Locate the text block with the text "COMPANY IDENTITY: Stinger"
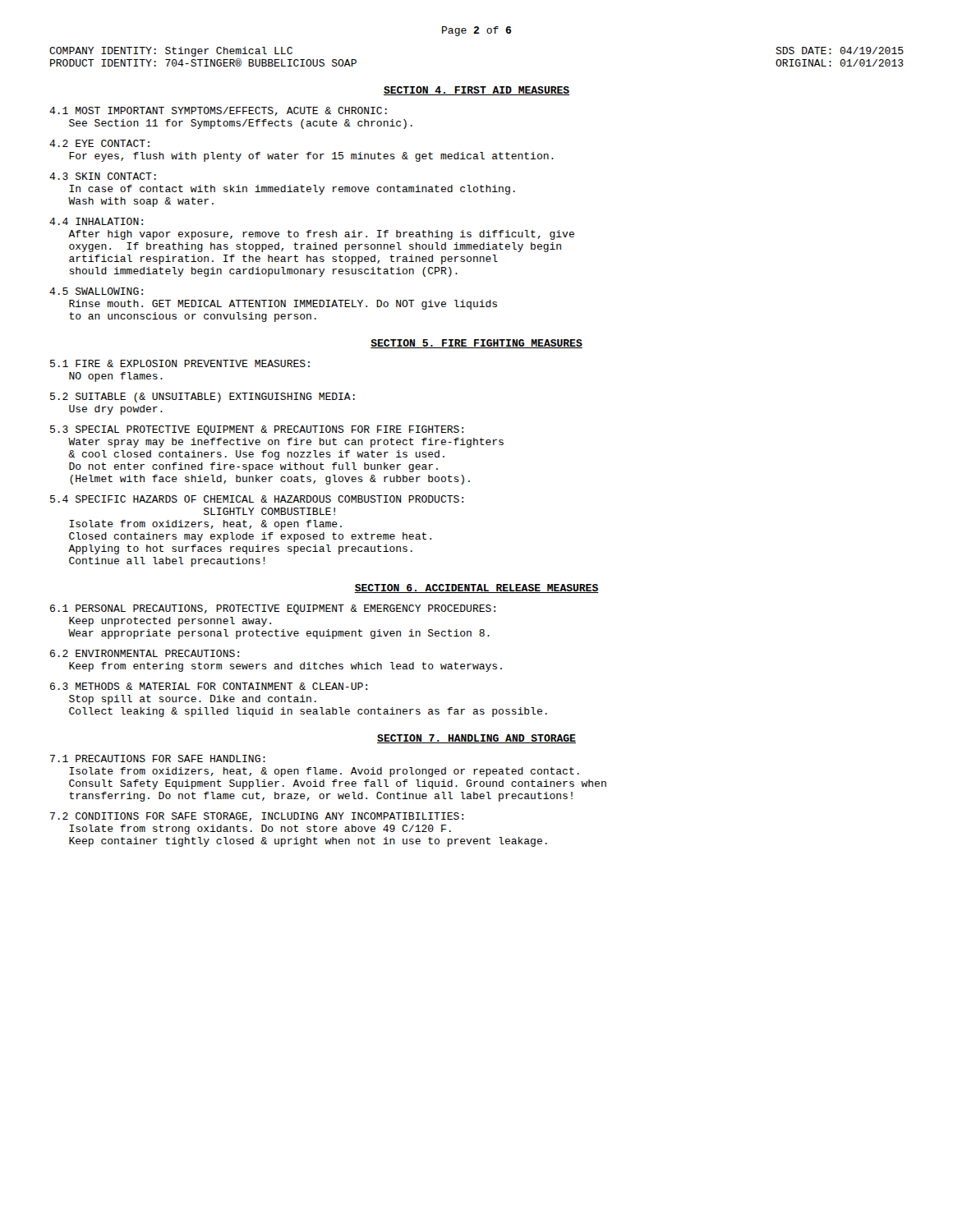953x1232 pixels. [169, 51]
